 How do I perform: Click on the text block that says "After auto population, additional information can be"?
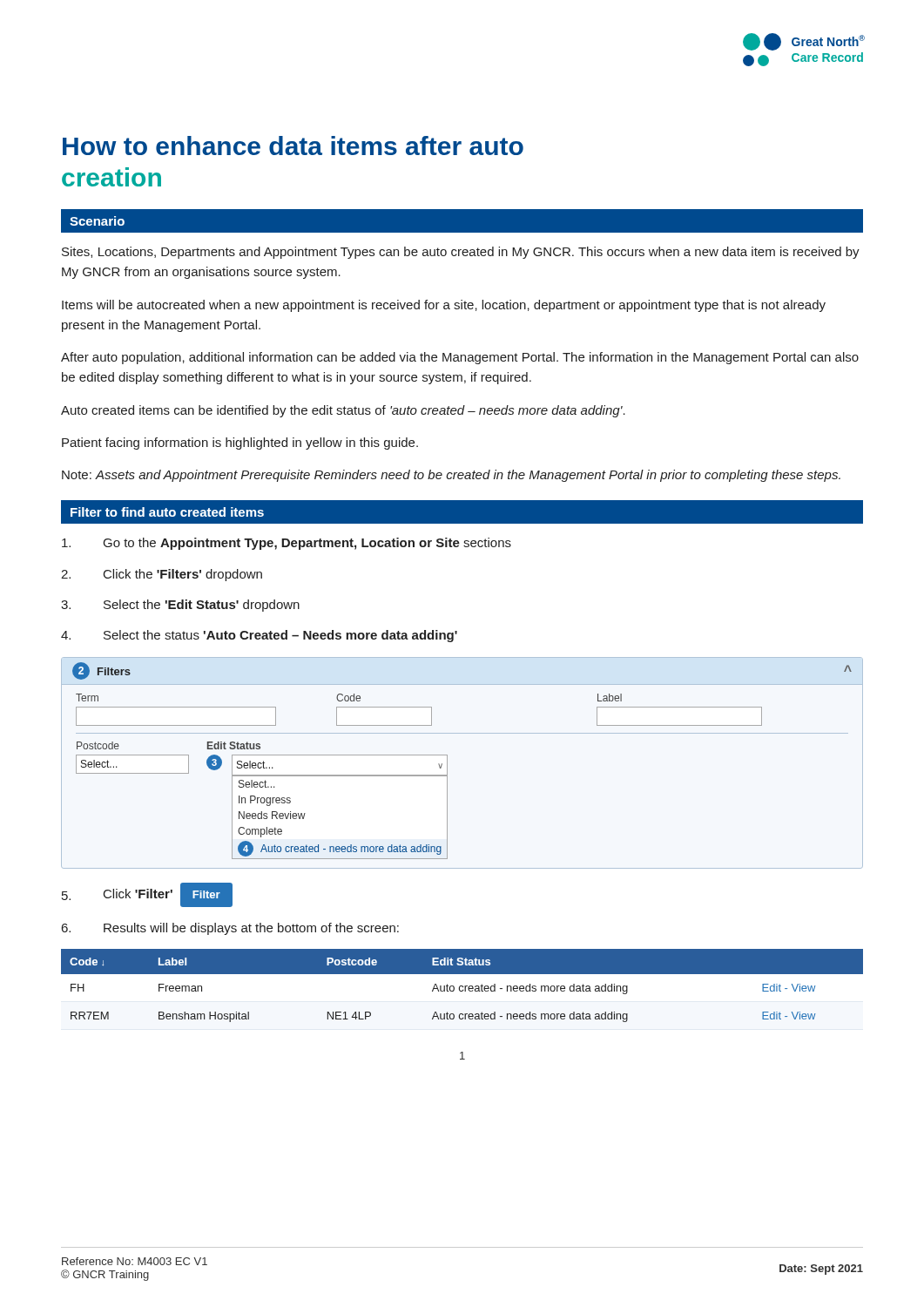(x=460, y=367)
